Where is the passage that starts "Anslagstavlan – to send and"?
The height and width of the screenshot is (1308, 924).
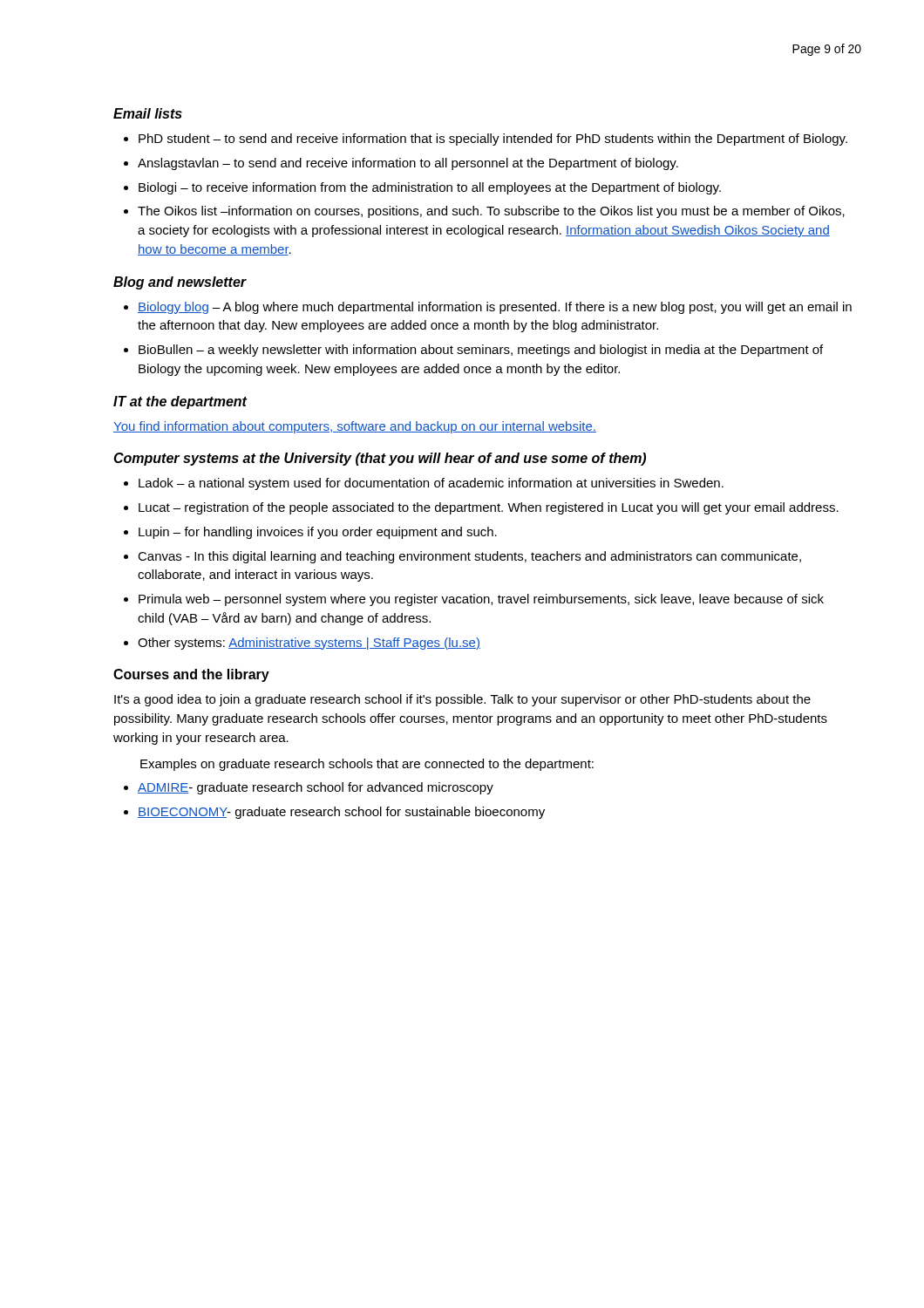pos(408,162)
